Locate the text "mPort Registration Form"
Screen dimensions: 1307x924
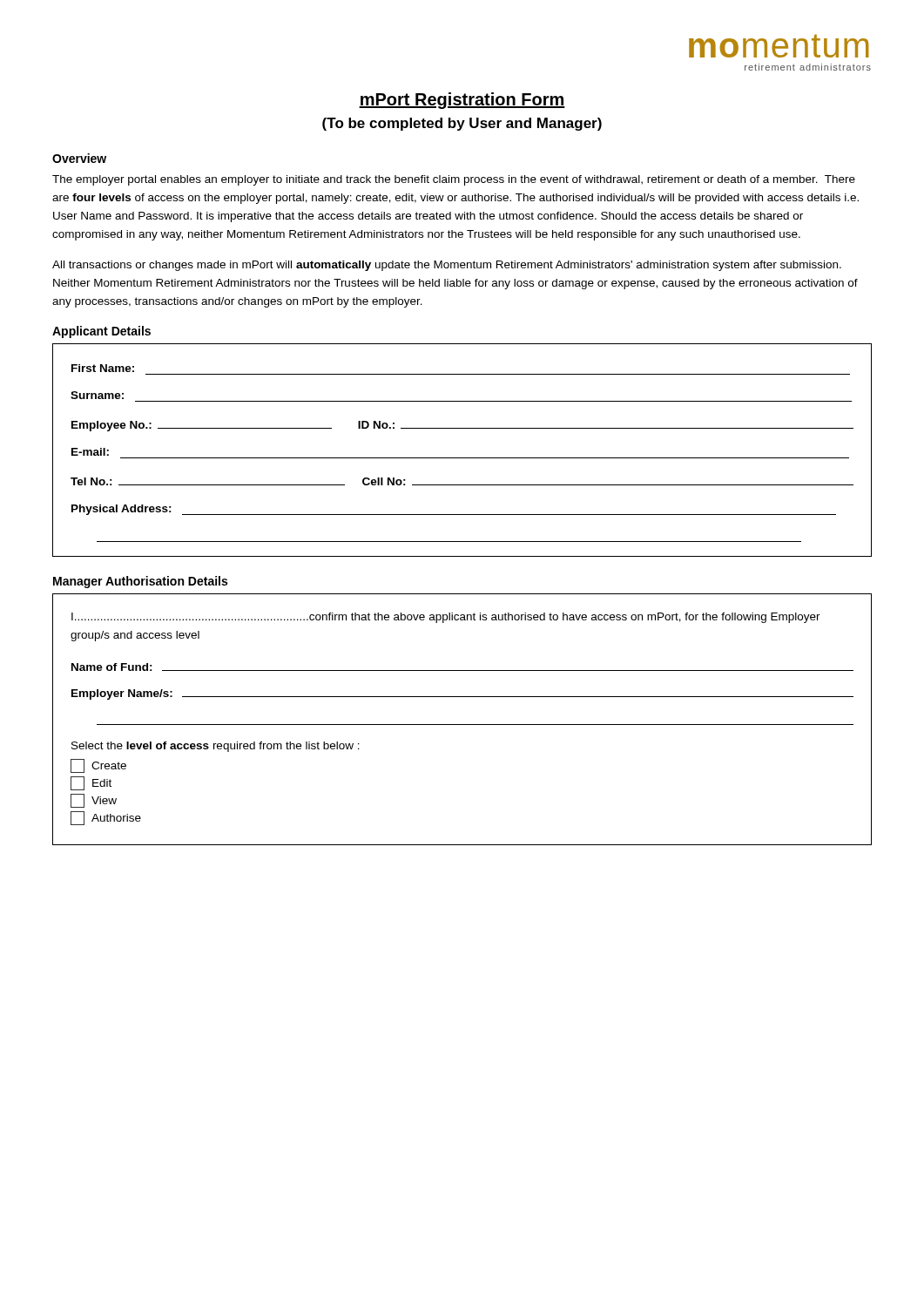[462, 99]
